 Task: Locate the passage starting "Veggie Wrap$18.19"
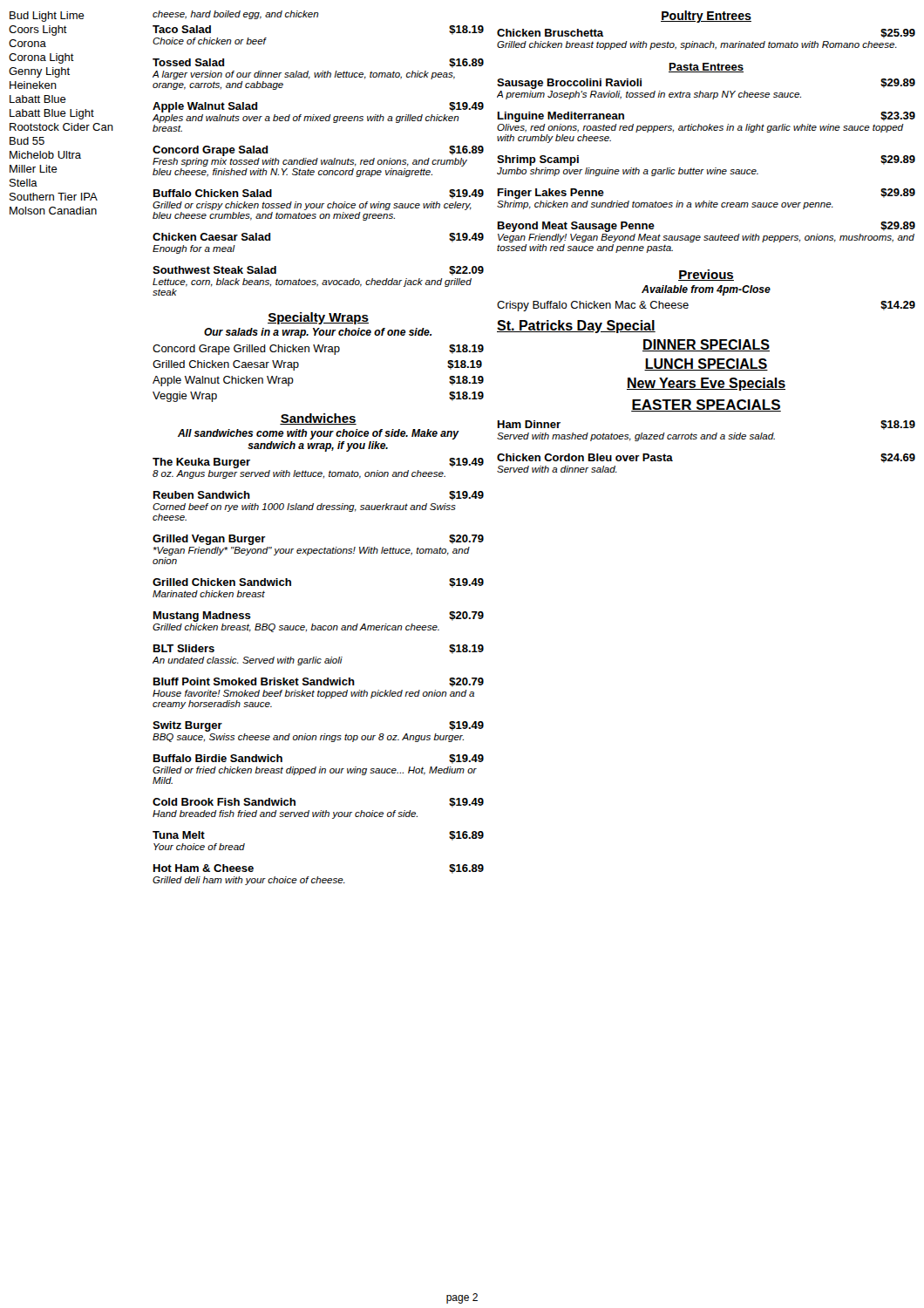(x=184, y=396)
